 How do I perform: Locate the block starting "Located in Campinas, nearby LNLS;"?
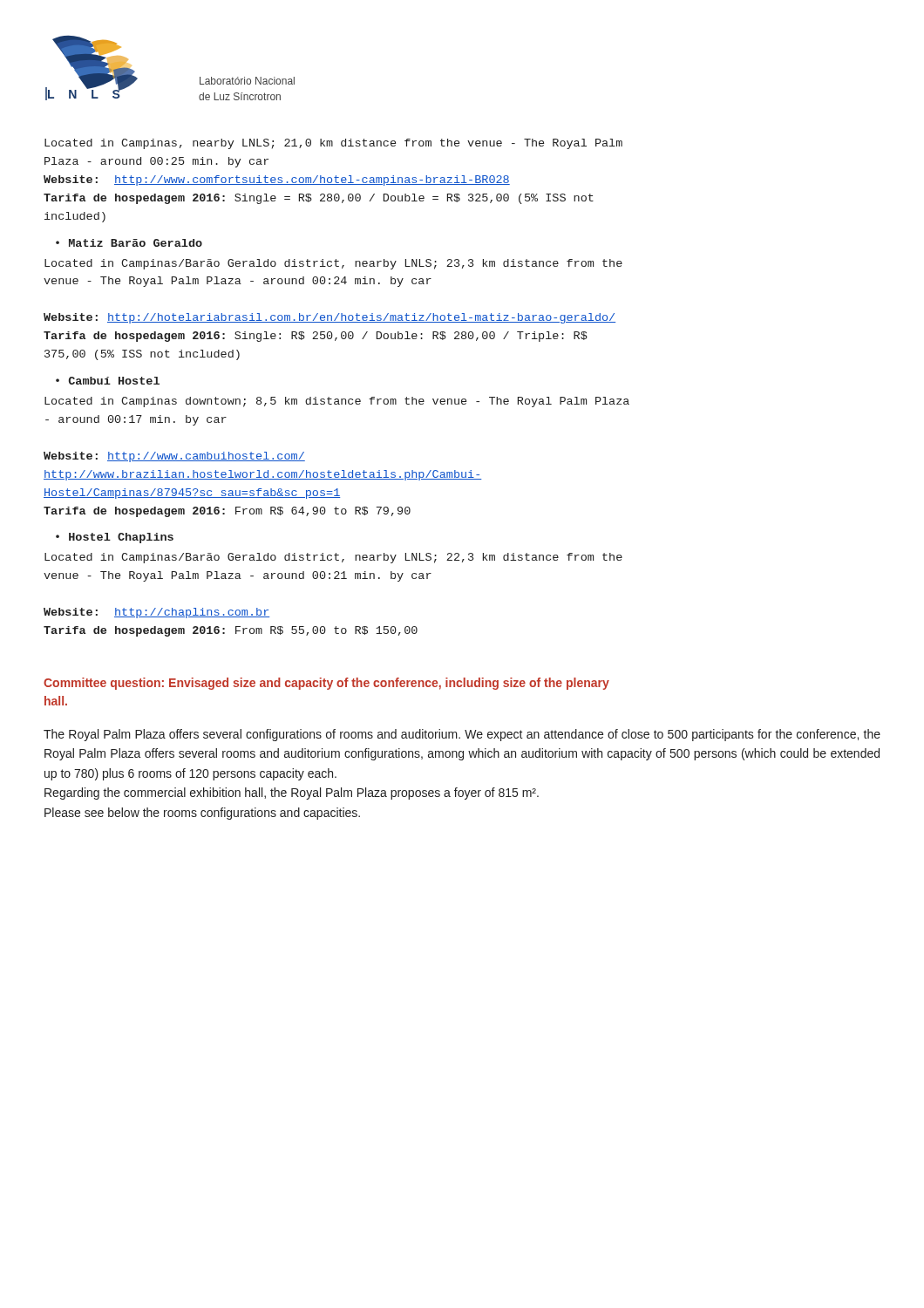(x=333, y=180)
